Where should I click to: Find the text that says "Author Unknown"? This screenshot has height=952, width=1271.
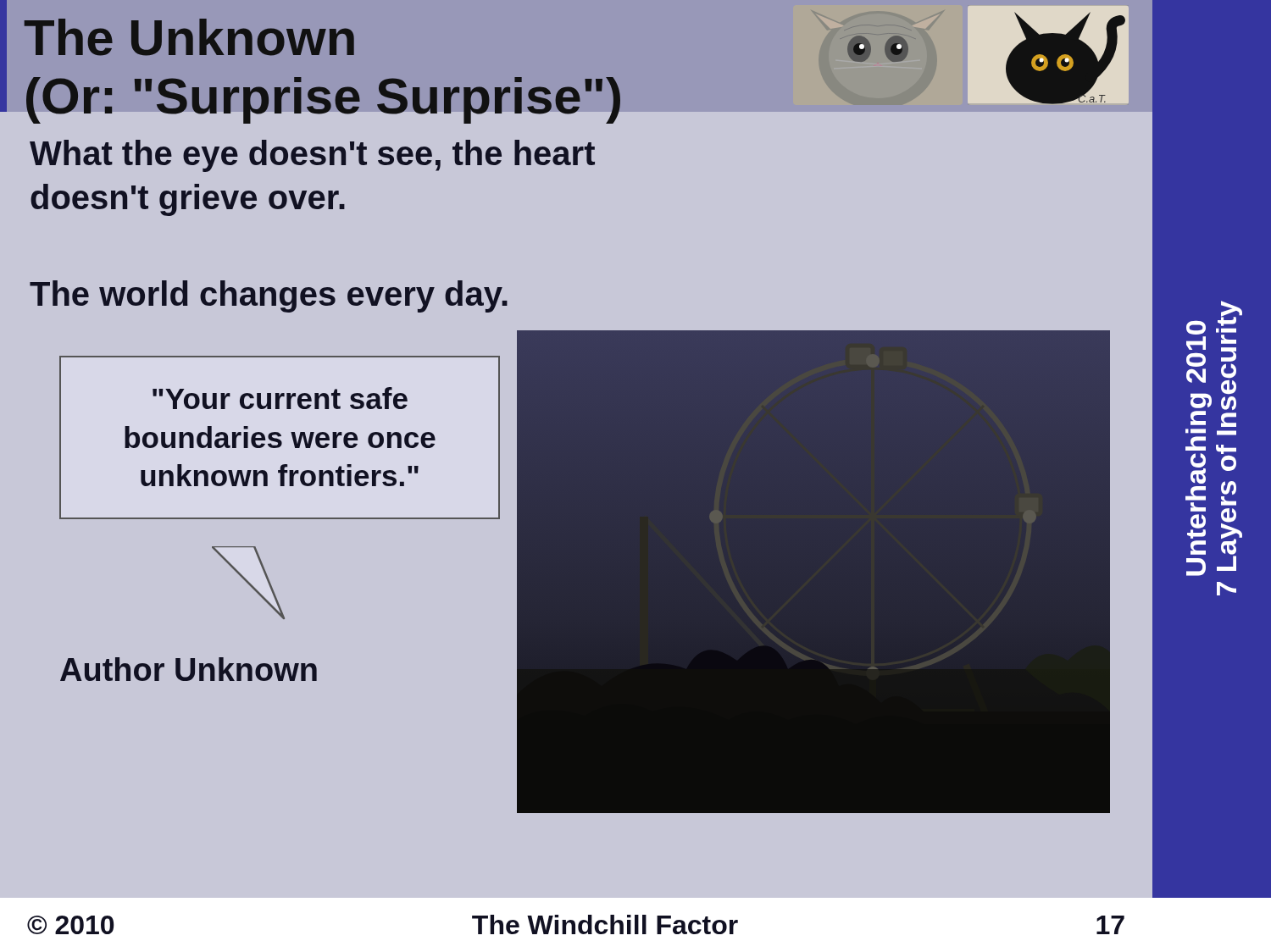click(189, 670)
